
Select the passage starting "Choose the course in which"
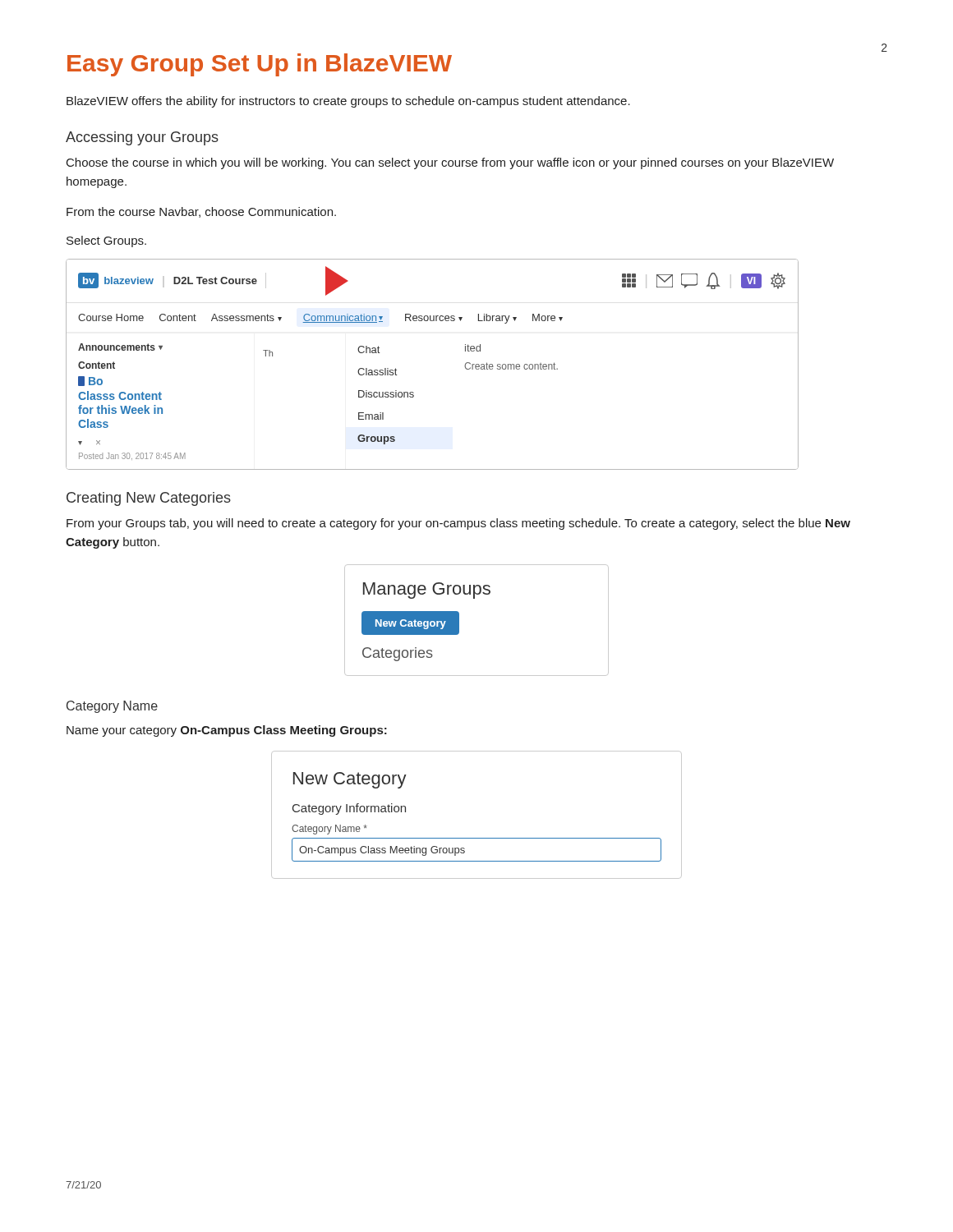point(476,171)
